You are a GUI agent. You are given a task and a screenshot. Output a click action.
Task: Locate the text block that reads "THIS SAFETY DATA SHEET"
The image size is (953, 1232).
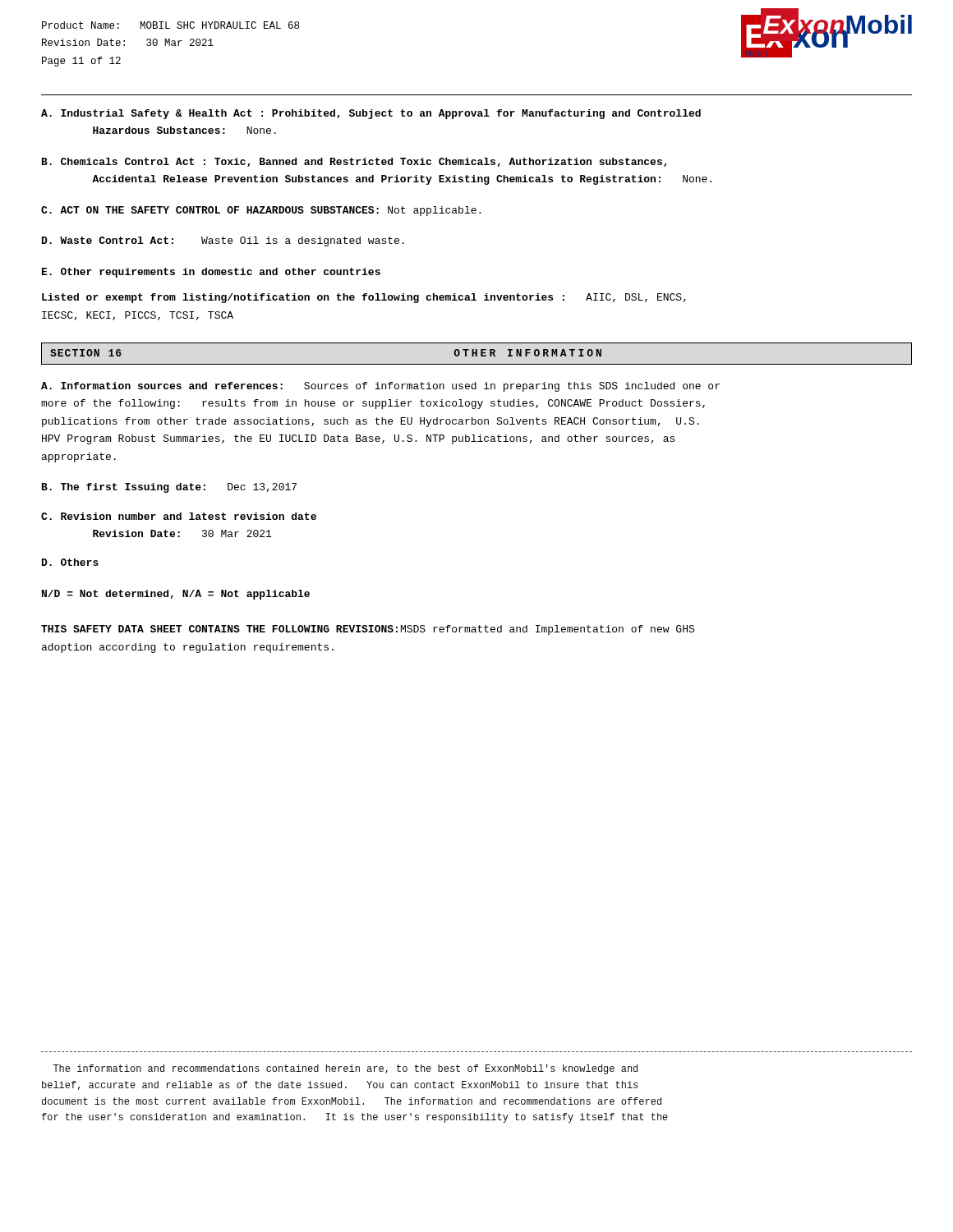click(368, 639)
